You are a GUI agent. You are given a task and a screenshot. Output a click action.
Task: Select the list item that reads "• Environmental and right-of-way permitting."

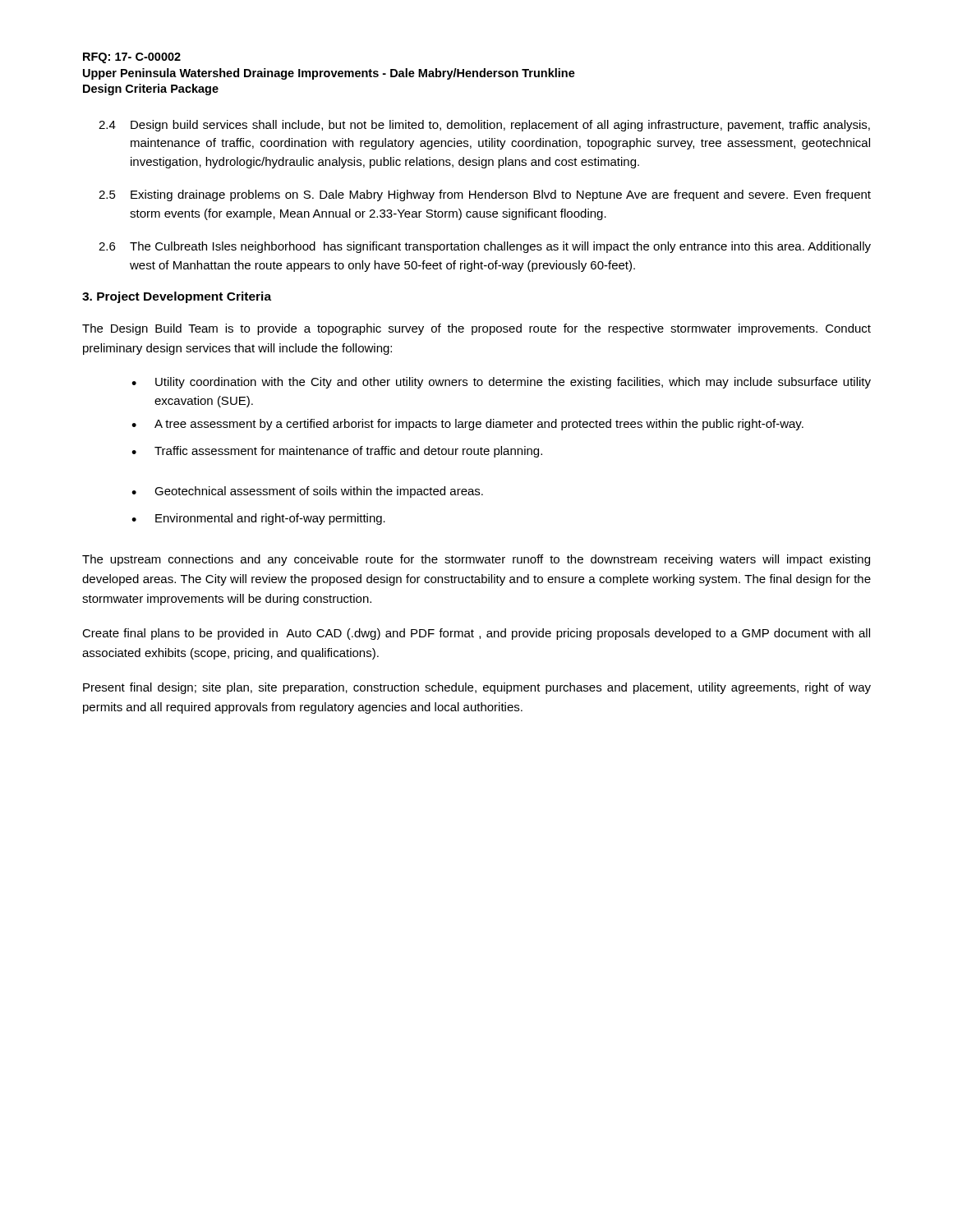pyautogui.click(x=259, y=521)
